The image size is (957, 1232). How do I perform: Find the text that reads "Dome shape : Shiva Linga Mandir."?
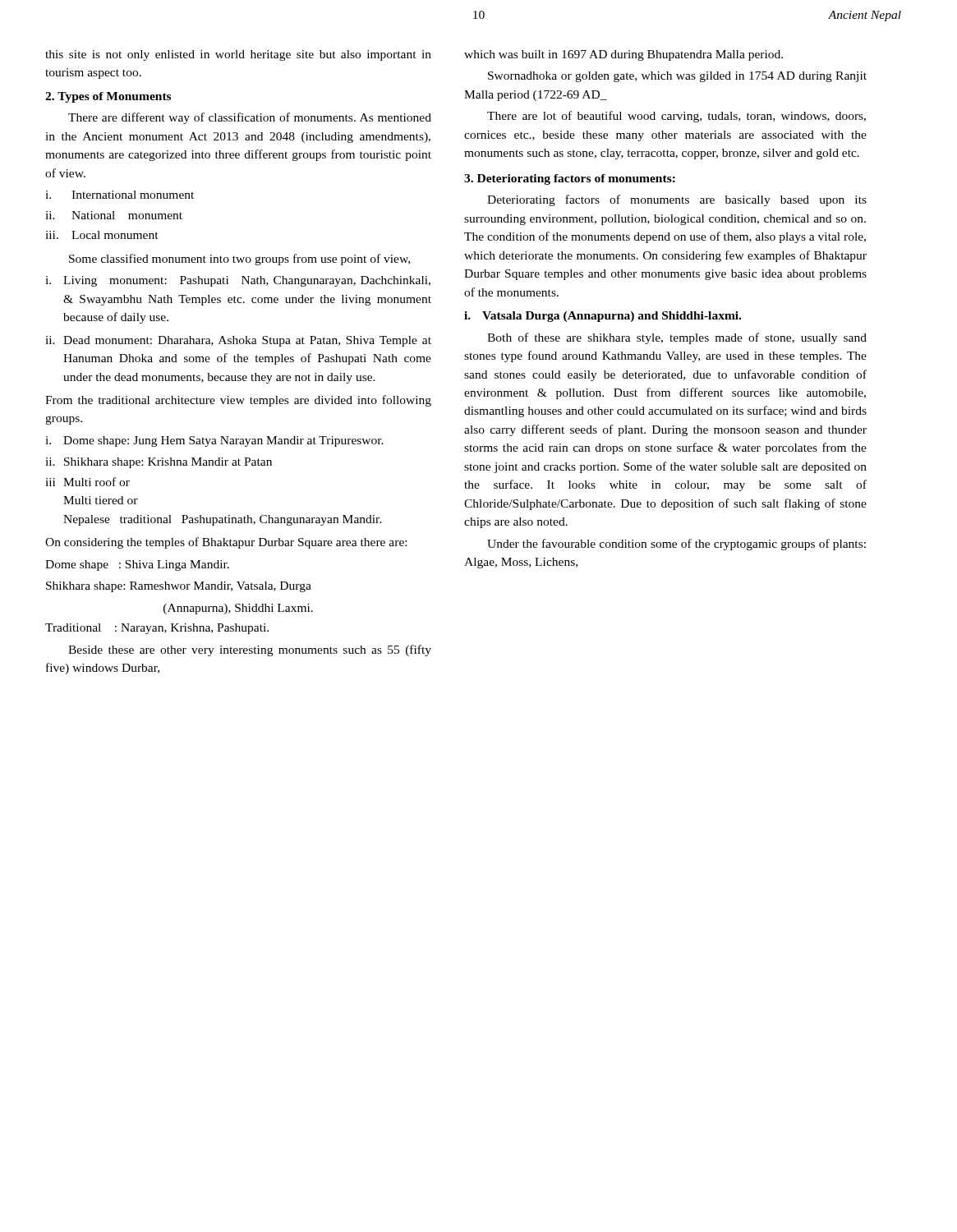tap(238, 564)
